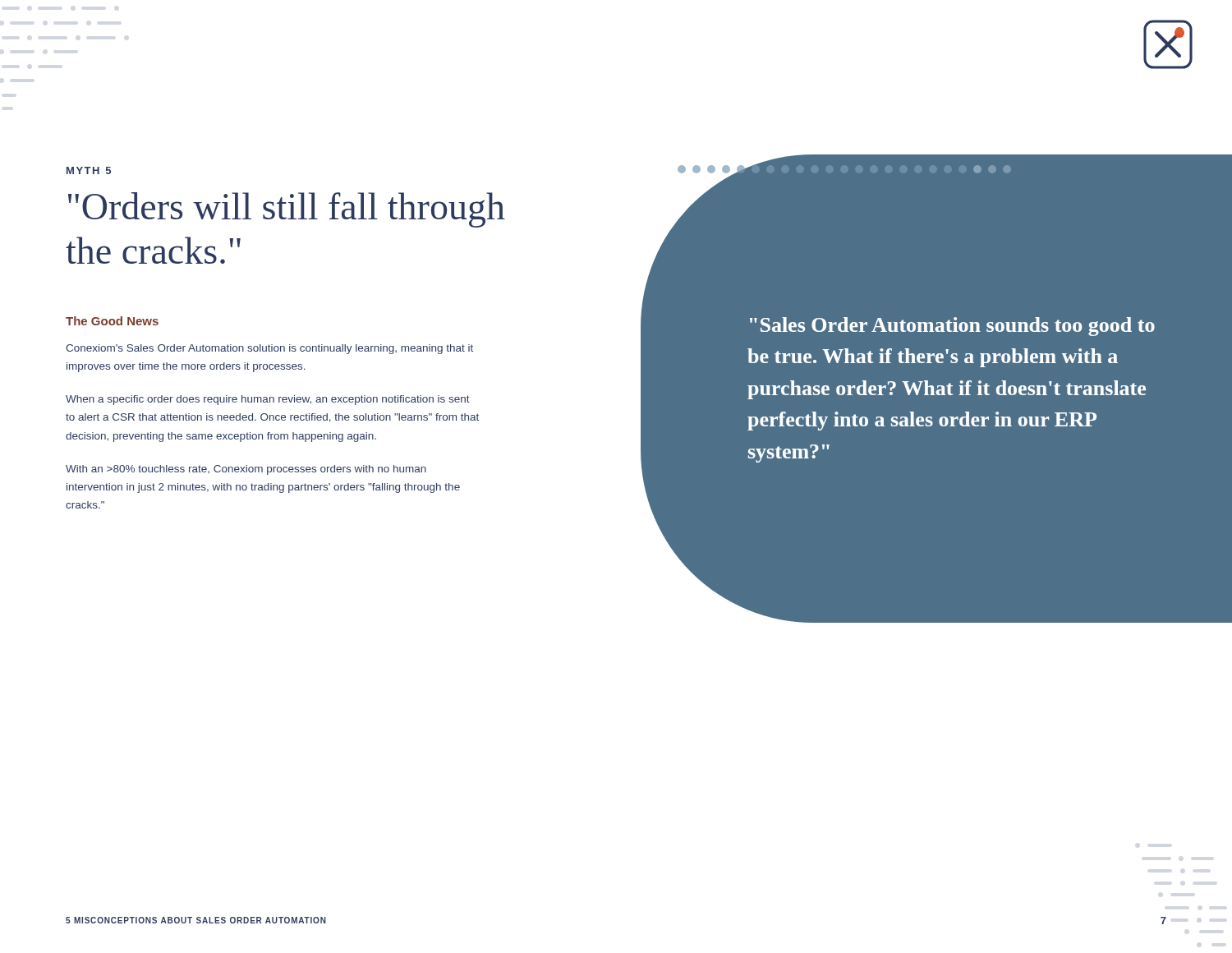Navigate to the text starting ""Sales Order Automation sounds too good to be"
Screen dimensions: 953x1232
click(951, 388)
